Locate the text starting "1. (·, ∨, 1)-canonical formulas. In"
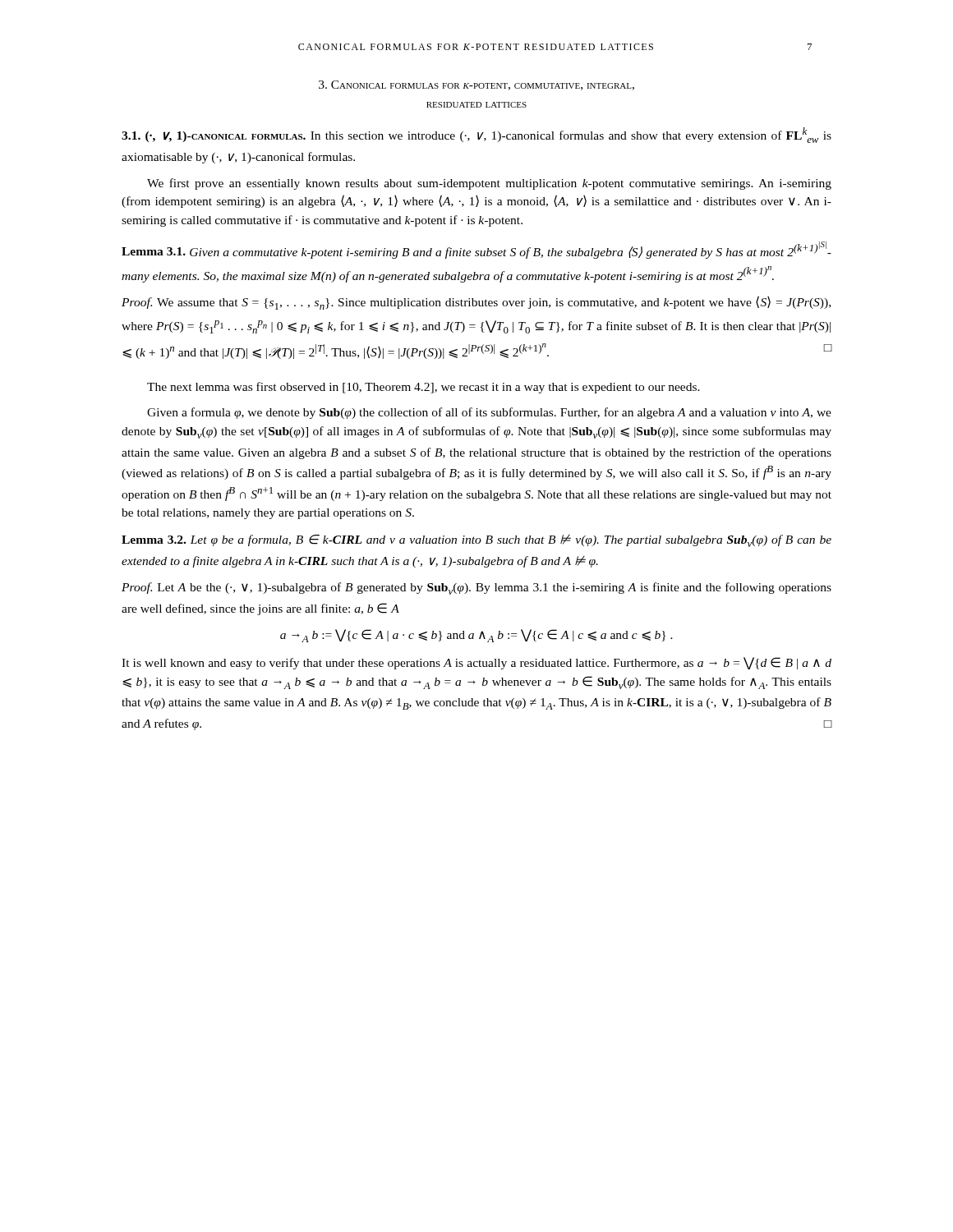Screen dimensions: 1232x953 coord(476,145)
